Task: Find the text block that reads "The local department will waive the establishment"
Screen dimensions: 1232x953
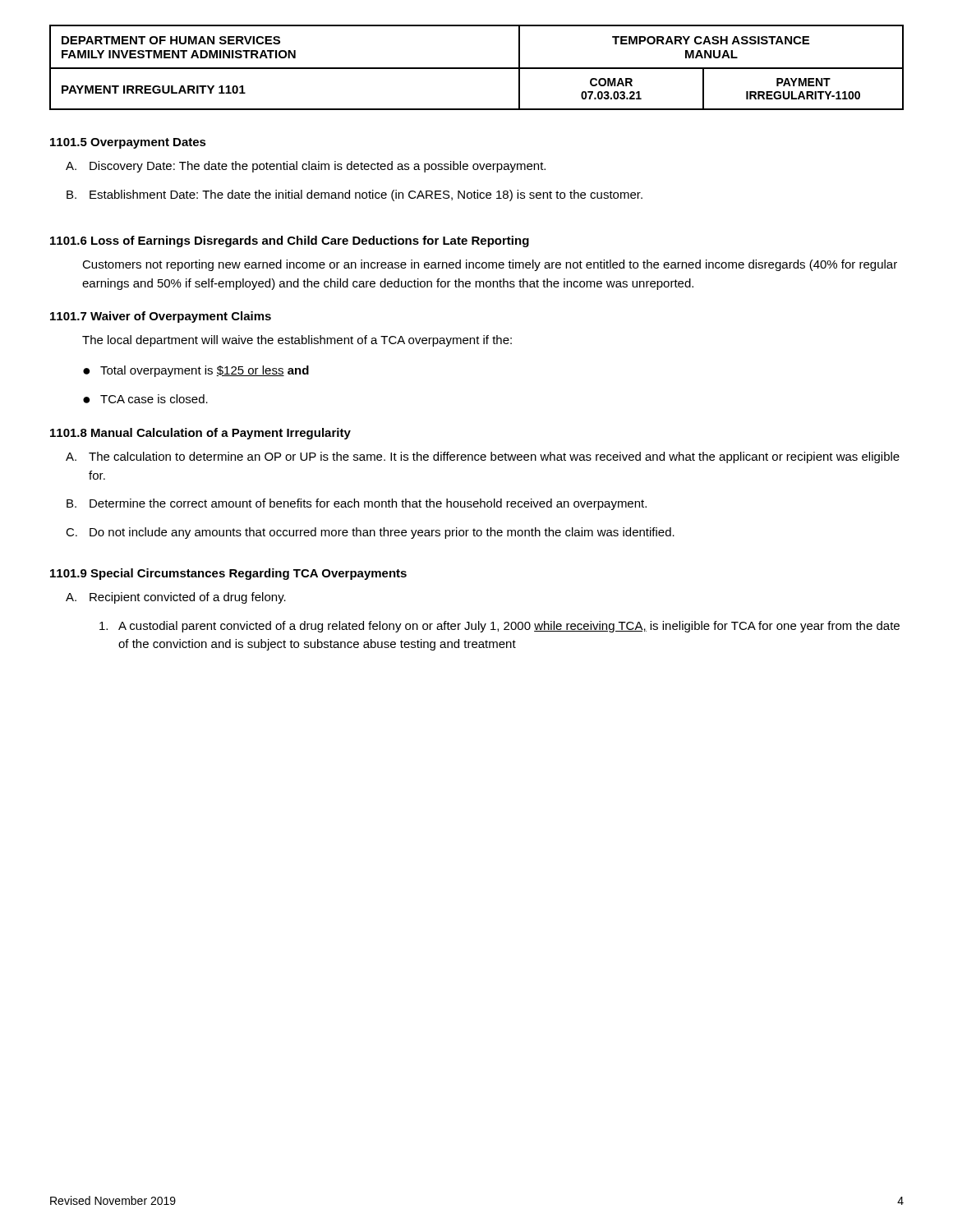Action: 297,340
